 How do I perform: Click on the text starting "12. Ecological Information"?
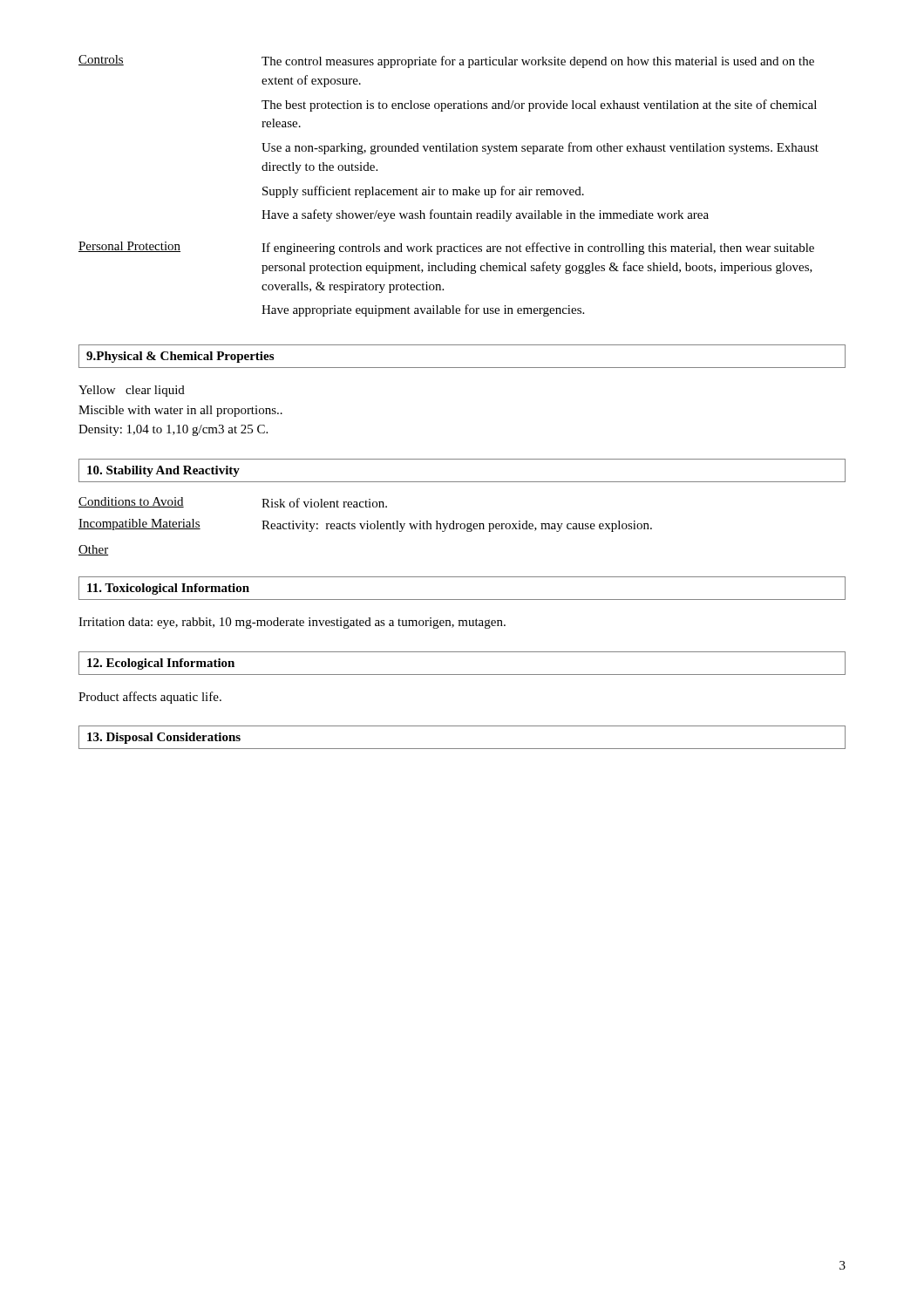point(462,663)
